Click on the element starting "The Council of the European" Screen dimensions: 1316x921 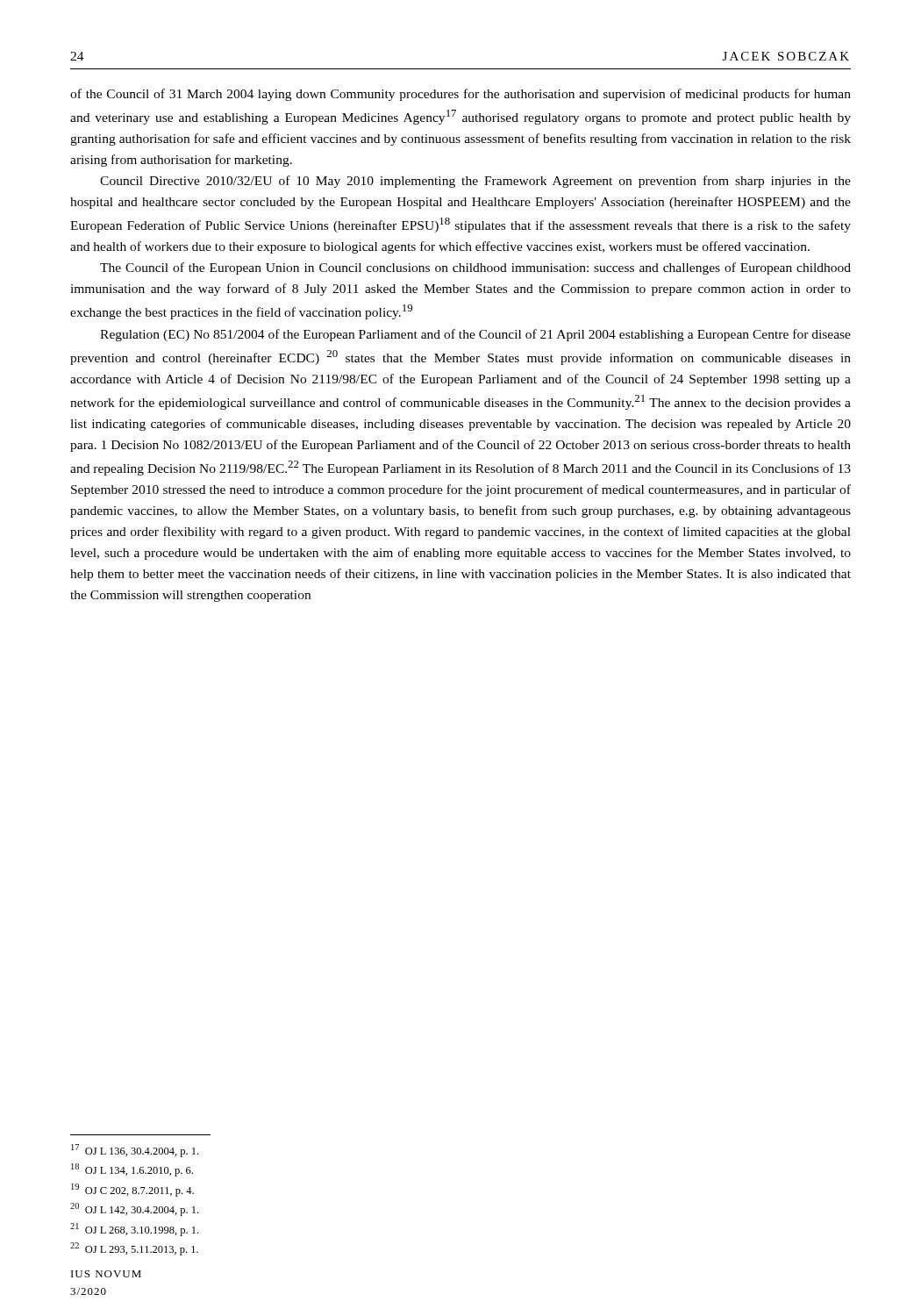(x=460, y=290)
